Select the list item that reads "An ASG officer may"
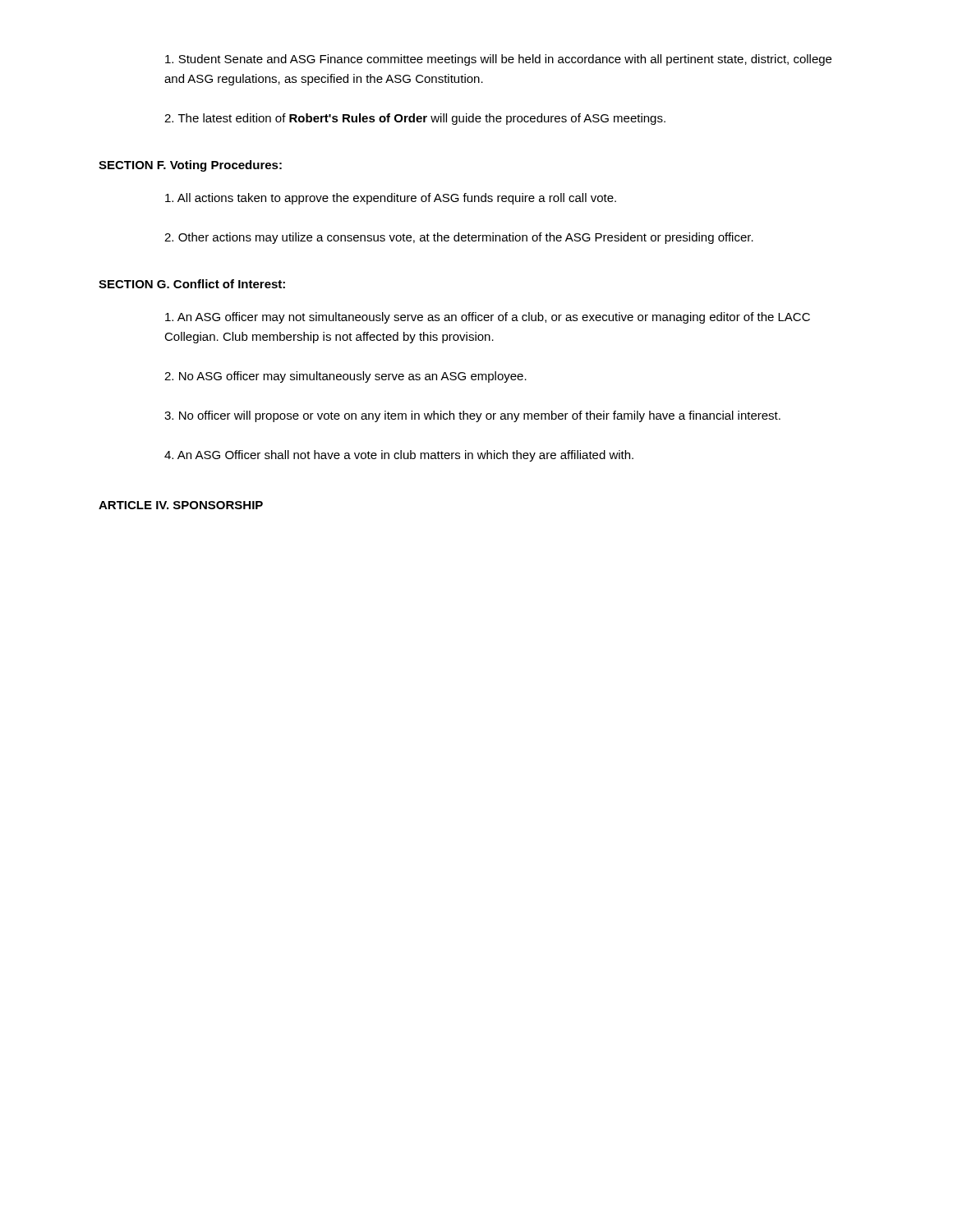 tap(487, 326)
